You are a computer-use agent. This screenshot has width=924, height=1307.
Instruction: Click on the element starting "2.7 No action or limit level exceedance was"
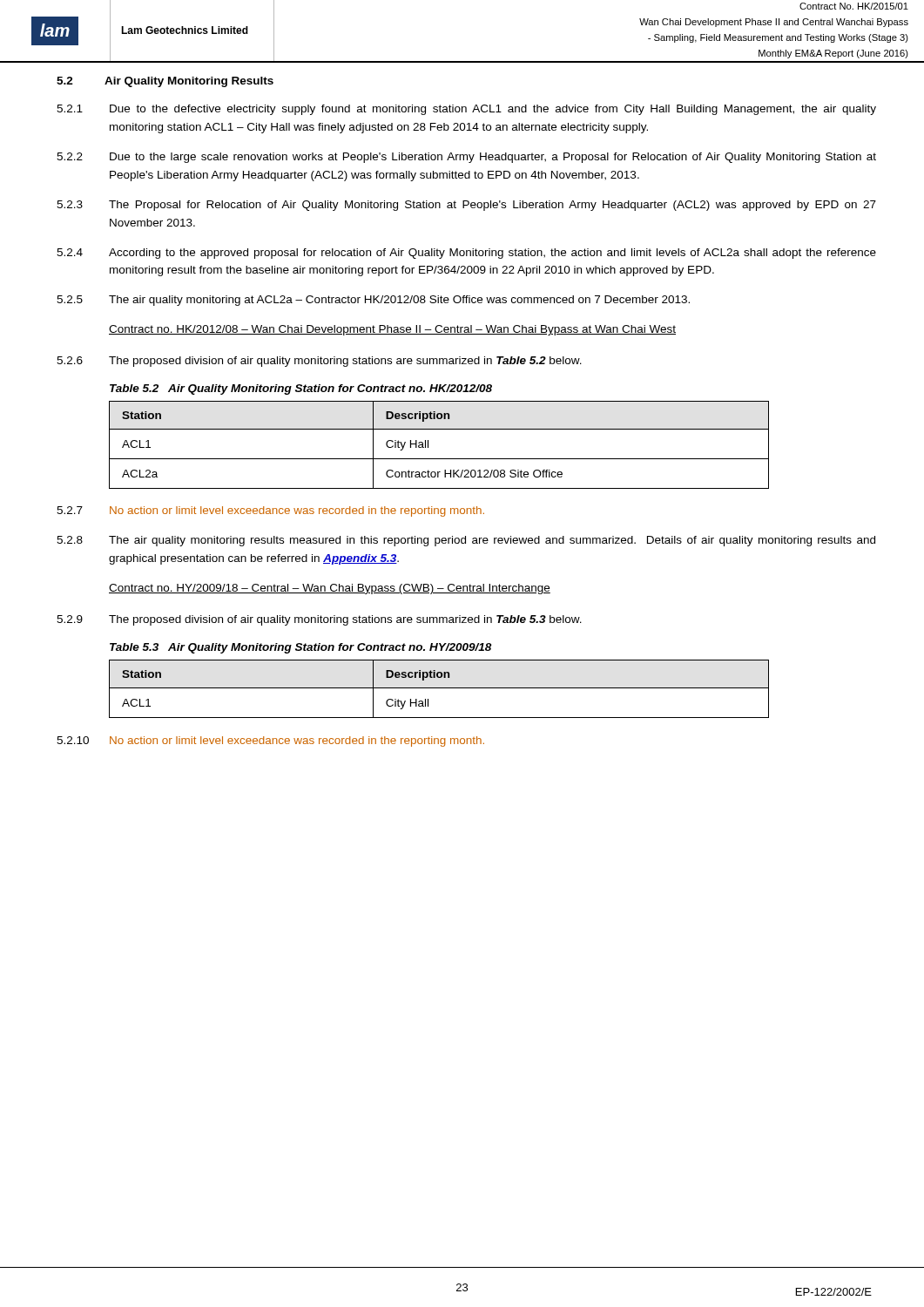pos(466,511)
